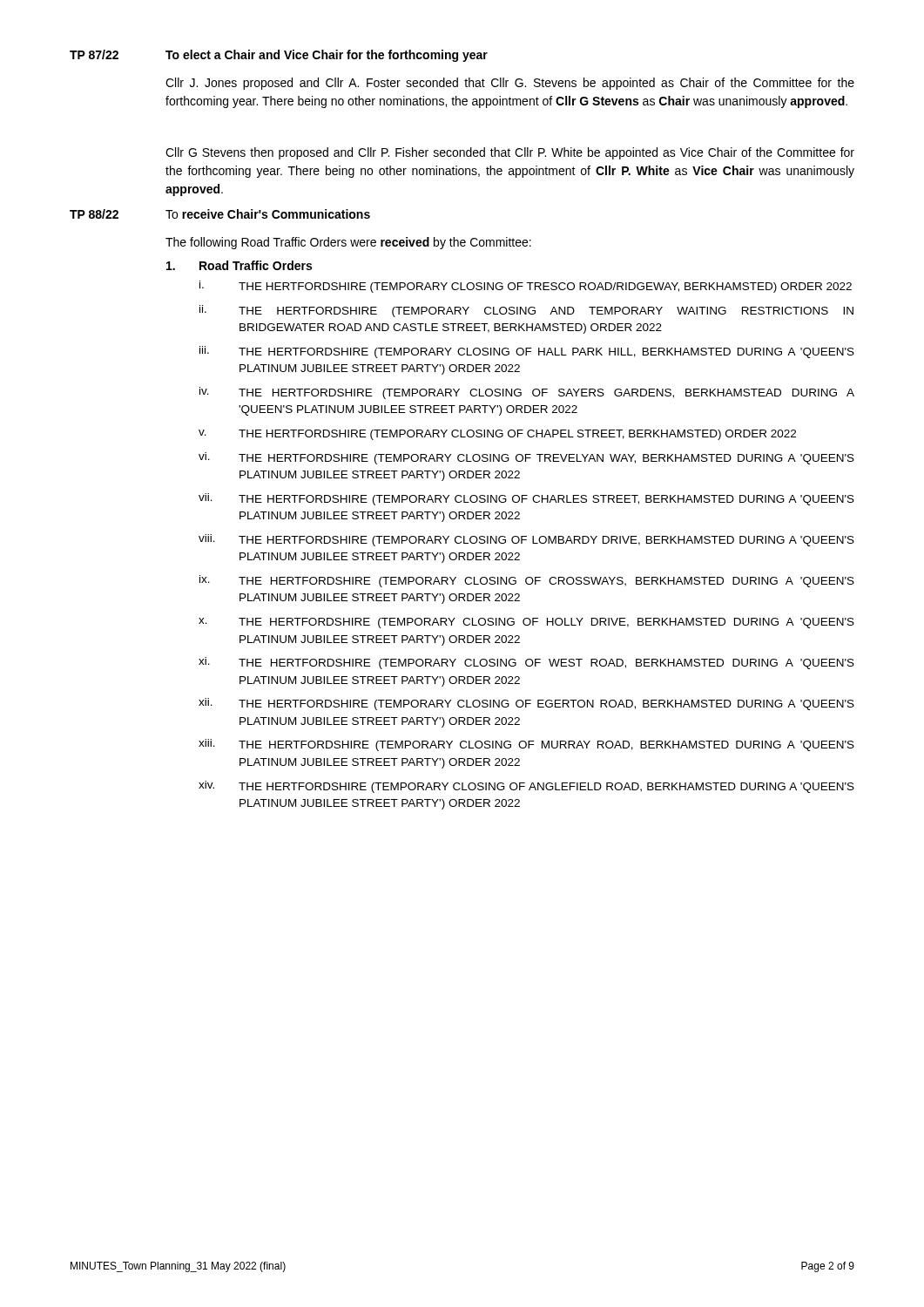Find the block on this page that starts "The following Road Traffic"

coord(510,243)
